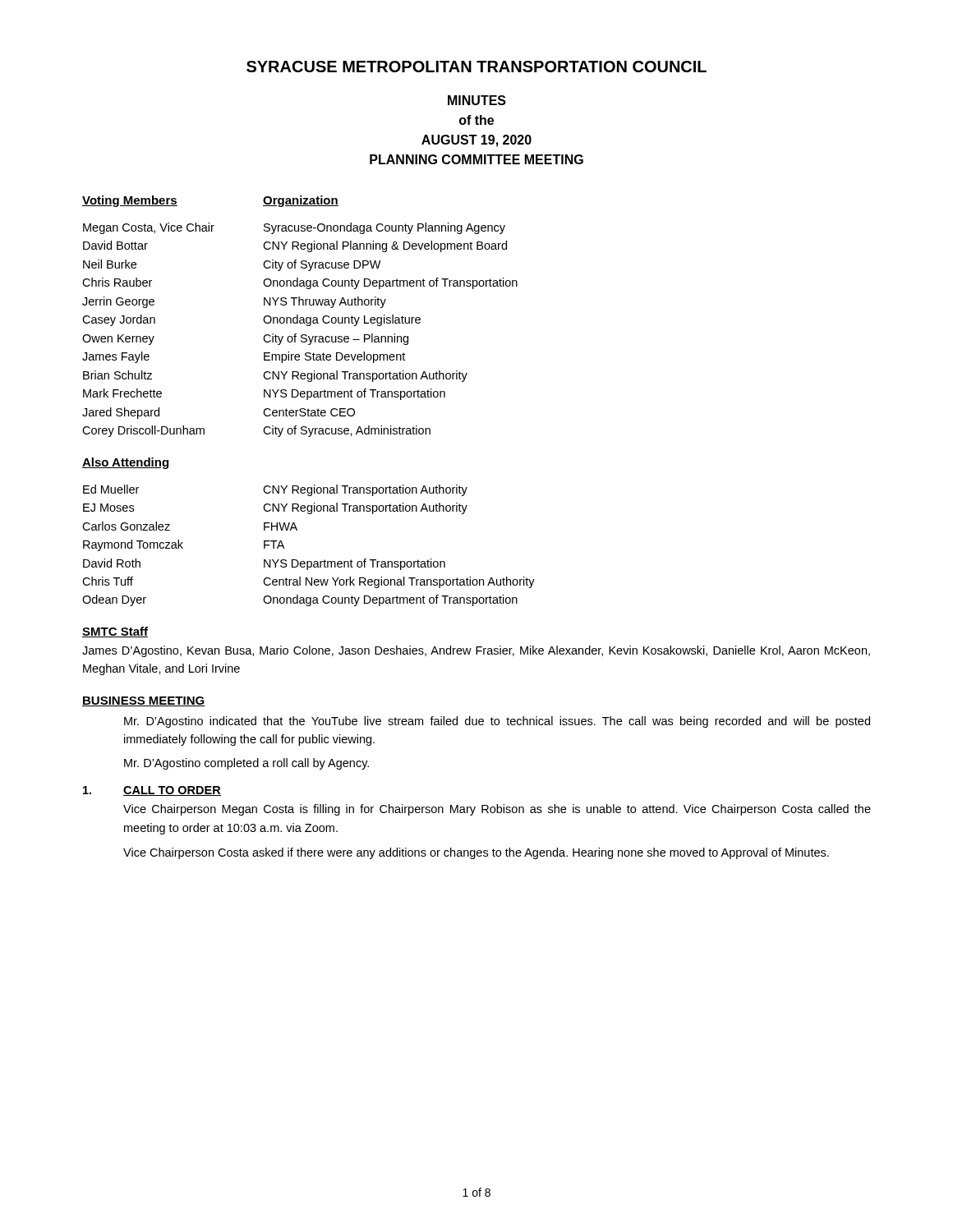Select the text block with the text "Megan Costa, Vice Chair David"

pyautogui.click(x=148, y=329)
